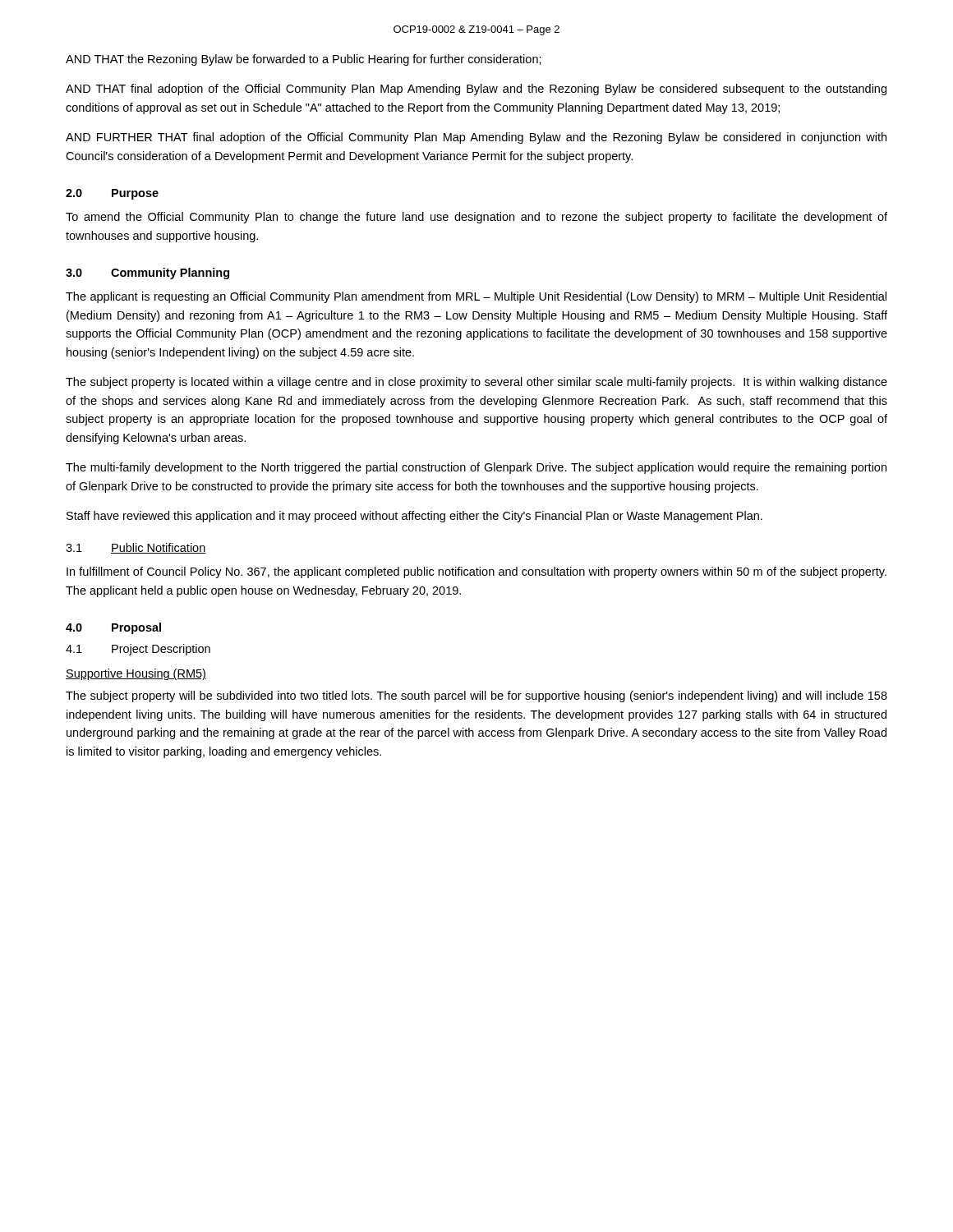
Task: Select the passage starting "3.1 Public Notification"
Action: pyautogui.click(x=136, y=548)
